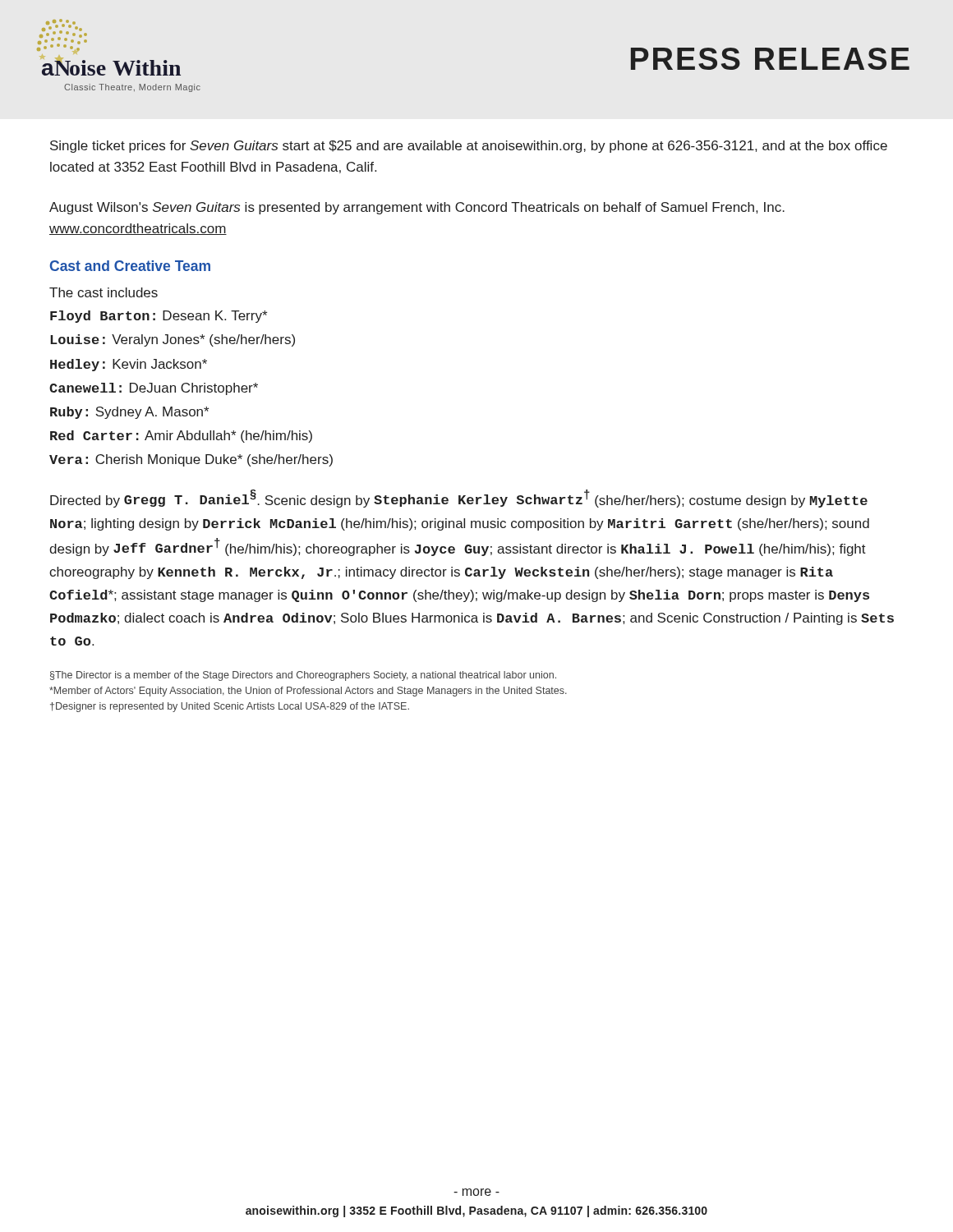Find the logo
Viewport: 953px width, 1232px height.
pos(107,60)
